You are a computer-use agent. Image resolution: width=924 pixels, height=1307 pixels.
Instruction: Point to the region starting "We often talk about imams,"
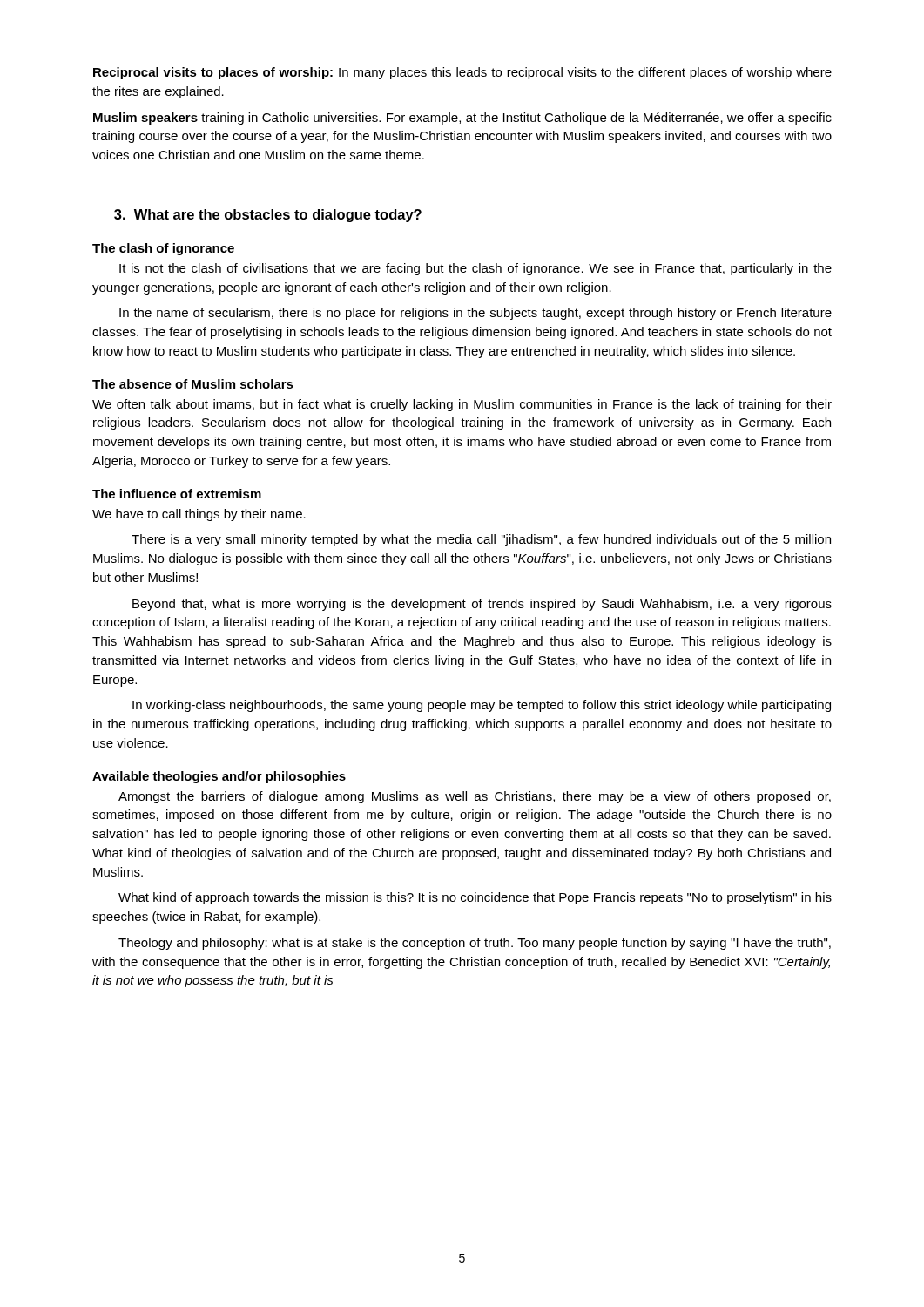click(x=462, y=432)
